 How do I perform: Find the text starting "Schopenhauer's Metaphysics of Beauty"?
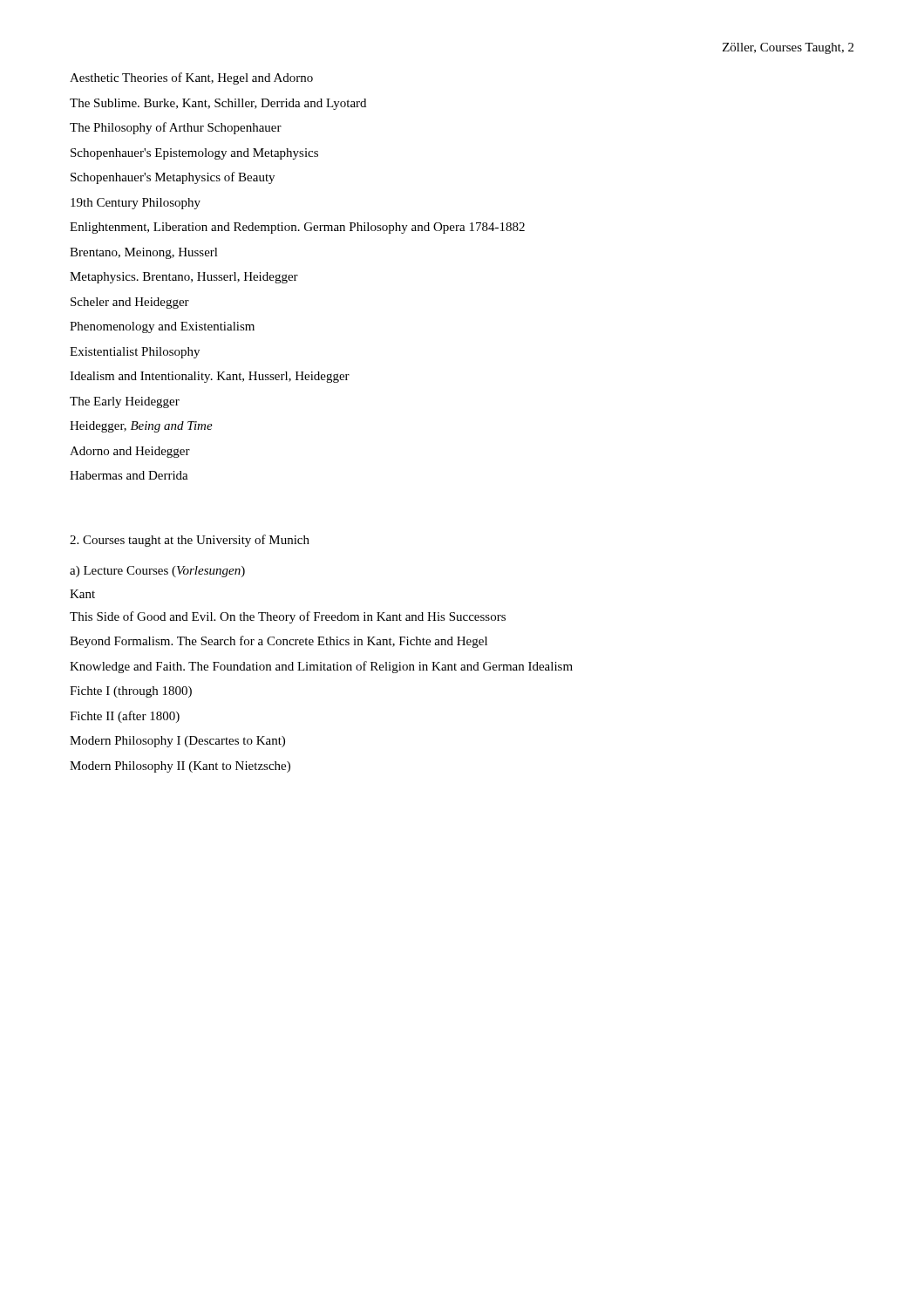[172, 177]
